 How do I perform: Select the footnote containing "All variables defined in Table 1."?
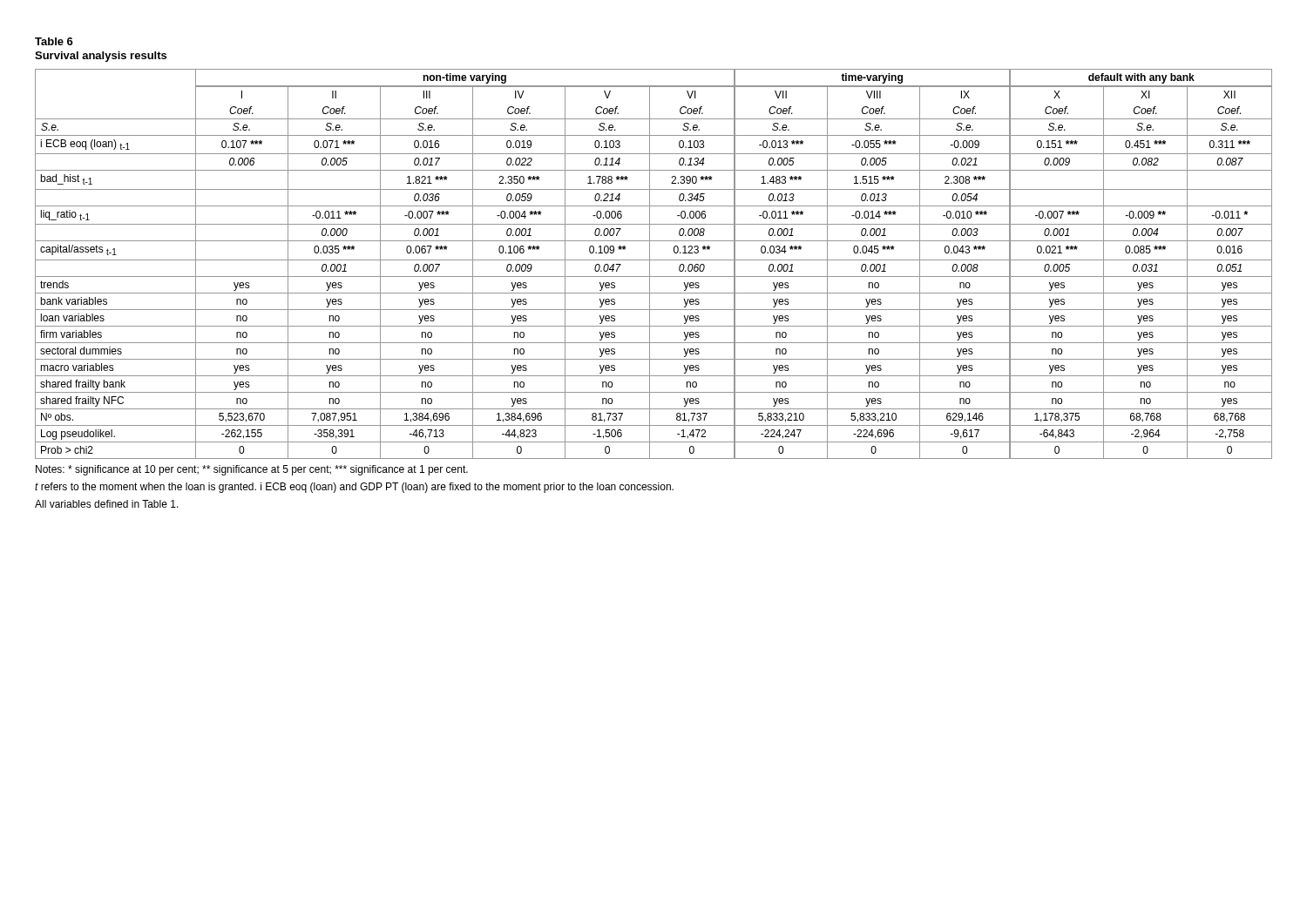107,504
